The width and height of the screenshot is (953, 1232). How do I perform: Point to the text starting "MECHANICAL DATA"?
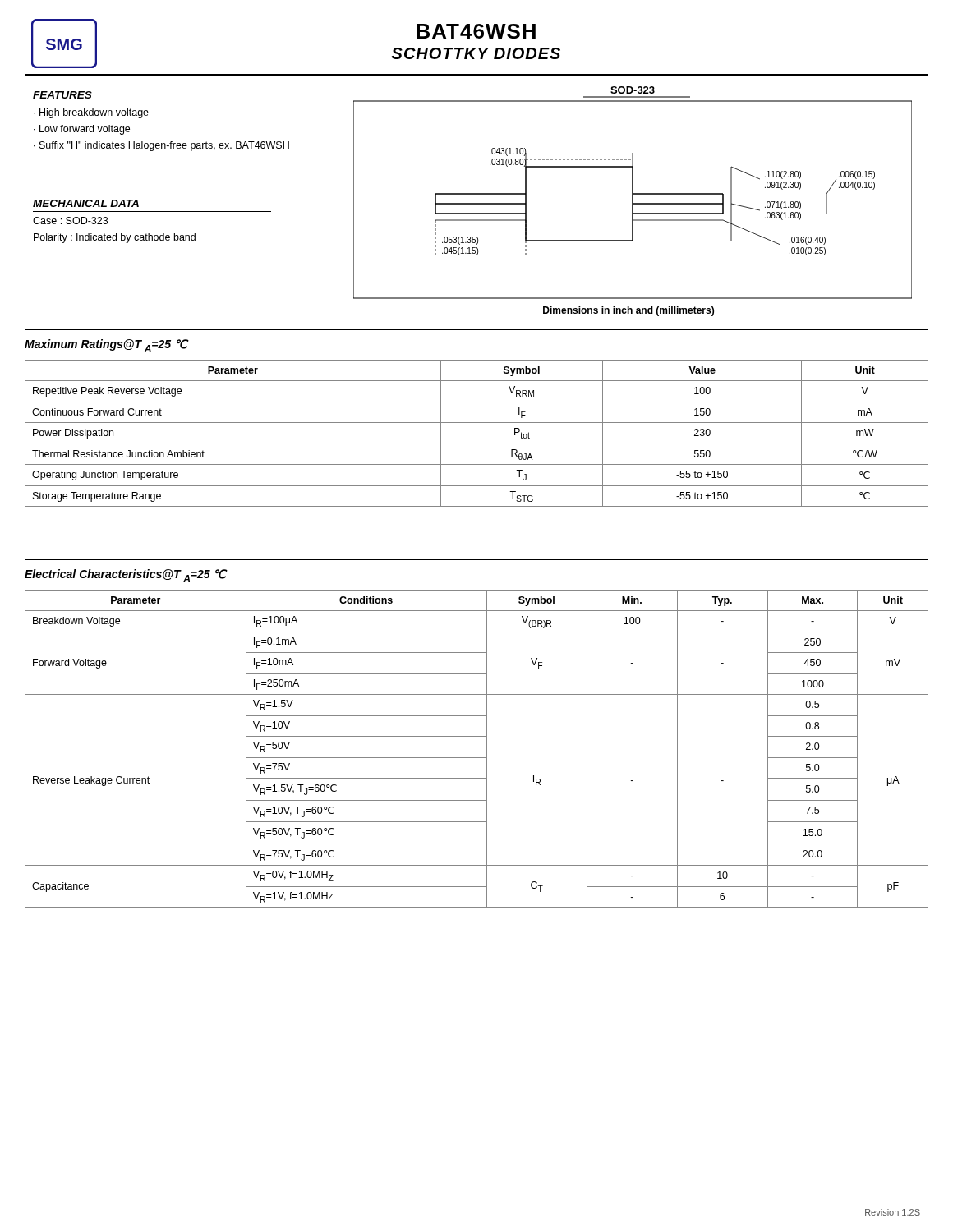[86, 203]
